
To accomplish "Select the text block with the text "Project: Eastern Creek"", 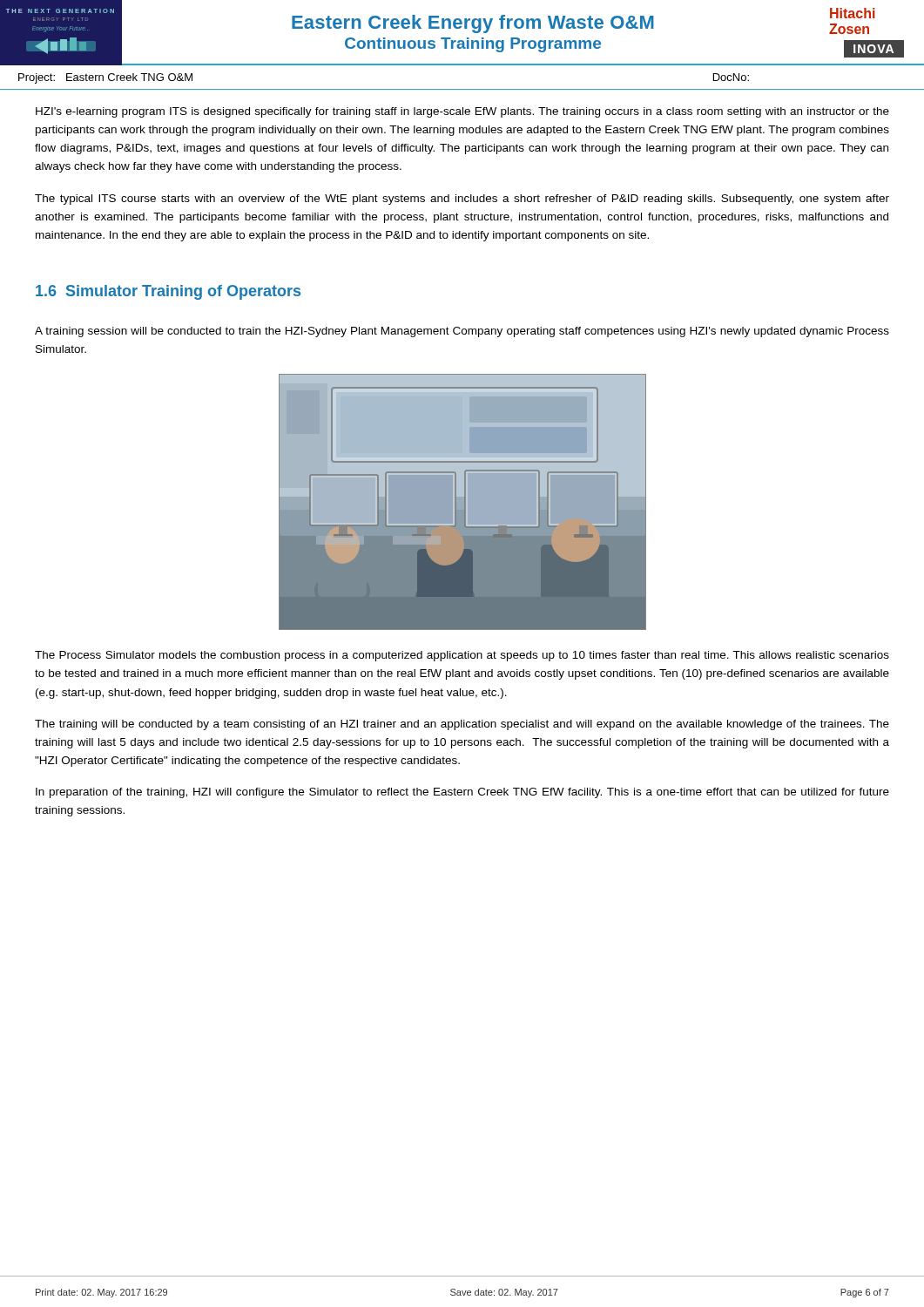I will pos(384,77).
